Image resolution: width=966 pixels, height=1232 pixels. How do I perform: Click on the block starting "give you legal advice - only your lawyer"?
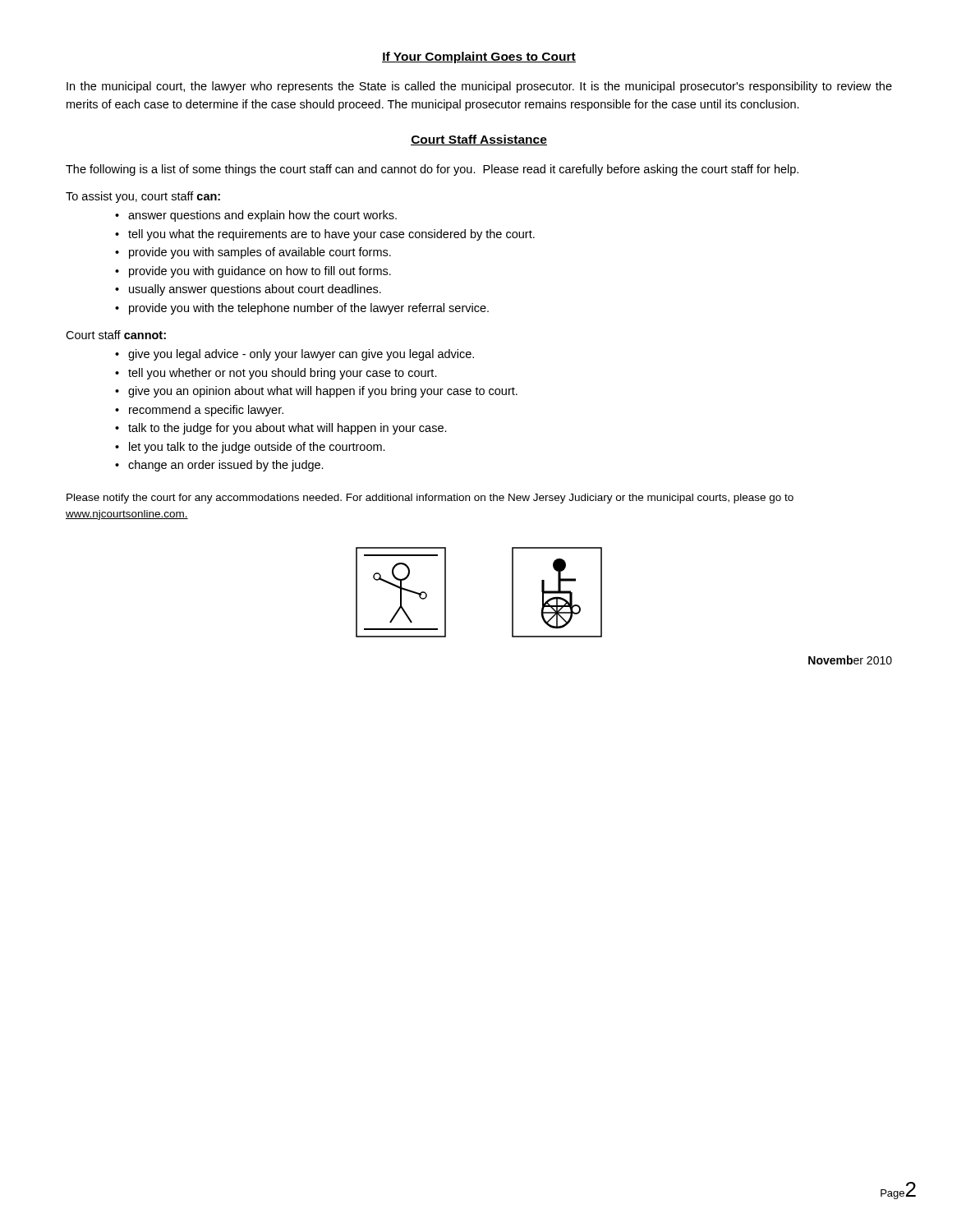pos(302,354)
